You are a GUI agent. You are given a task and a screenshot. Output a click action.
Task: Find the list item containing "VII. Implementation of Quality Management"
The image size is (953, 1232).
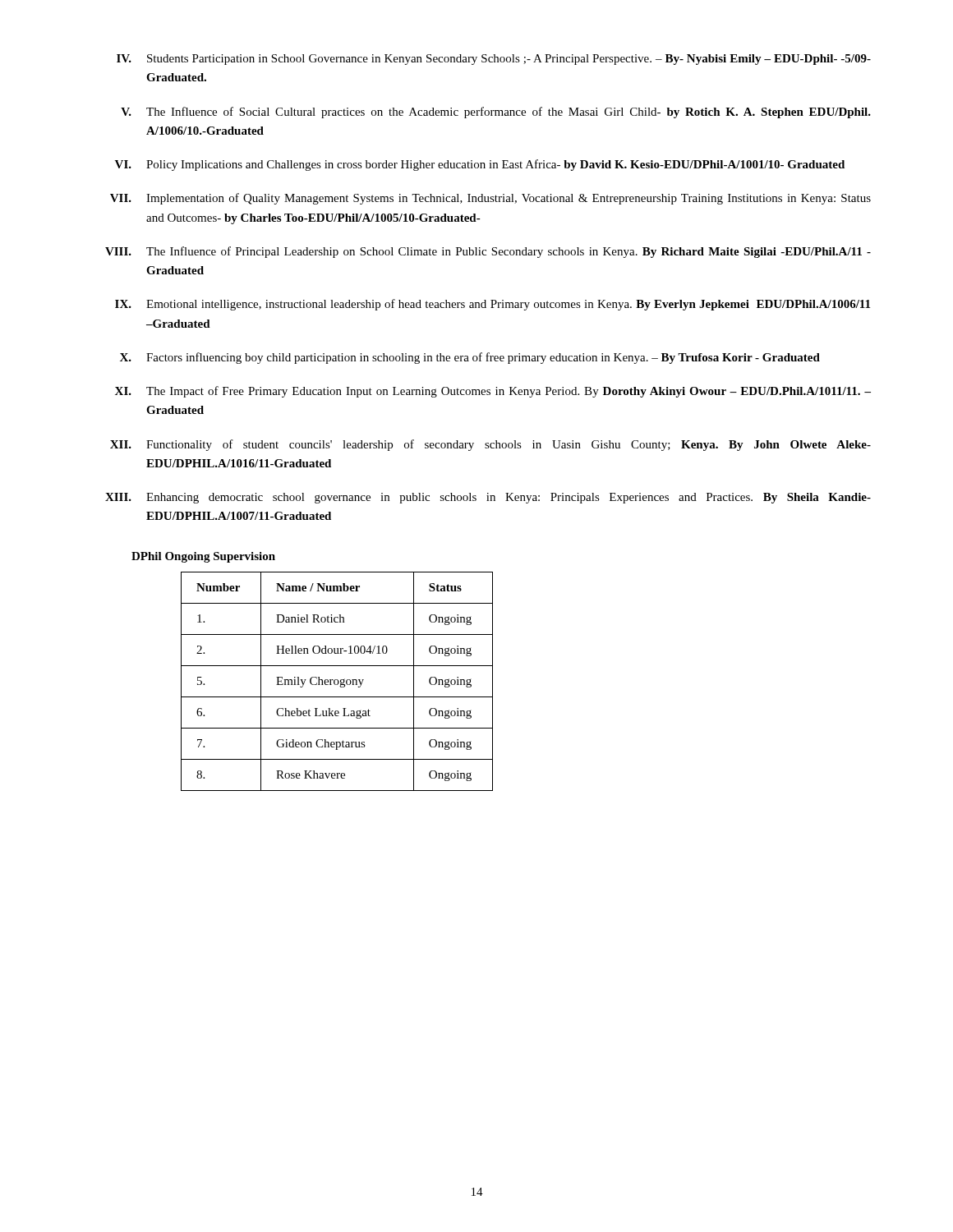click(x=476, y=208)
